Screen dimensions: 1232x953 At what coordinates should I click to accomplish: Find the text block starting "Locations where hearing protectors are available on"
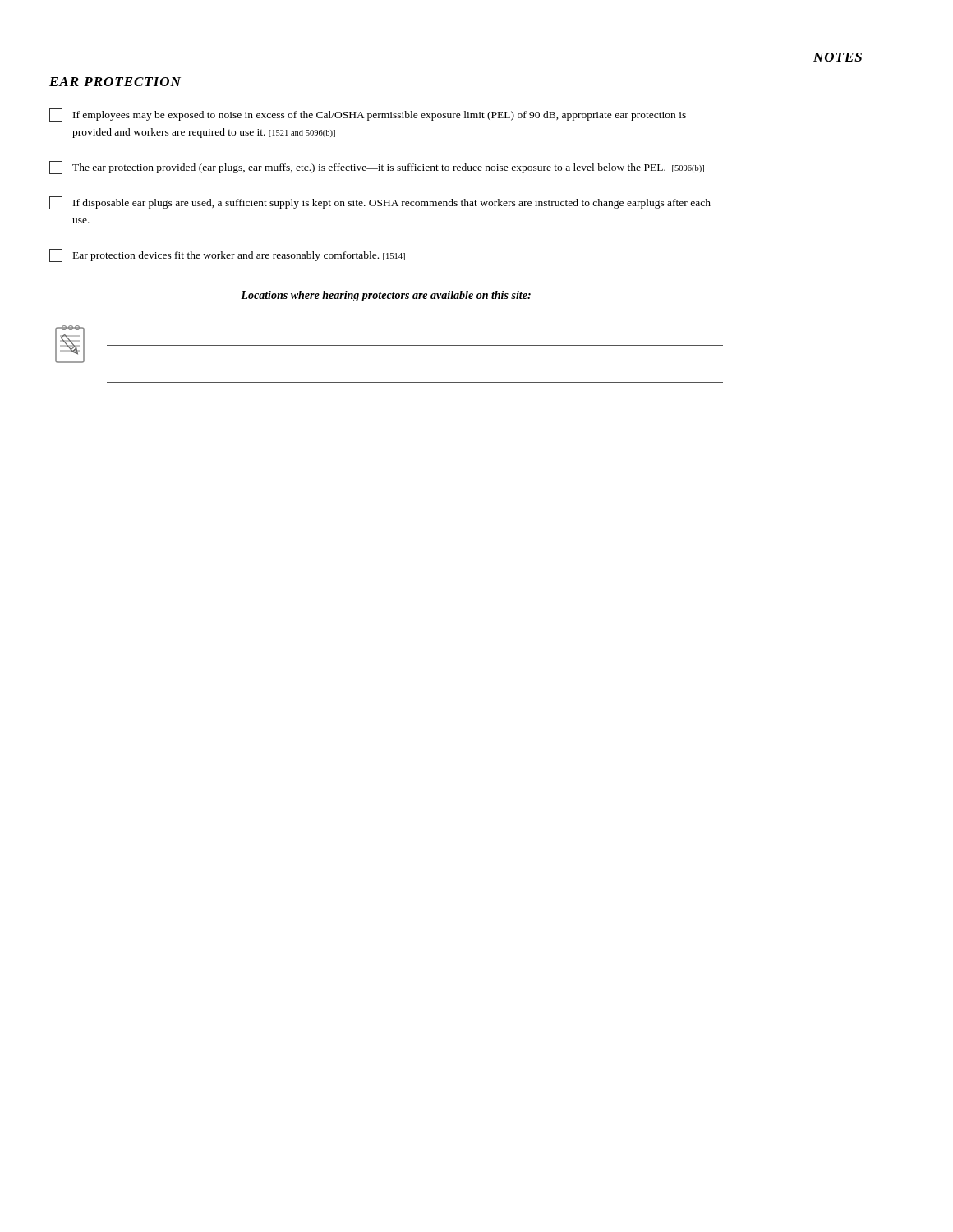[386, 295]
